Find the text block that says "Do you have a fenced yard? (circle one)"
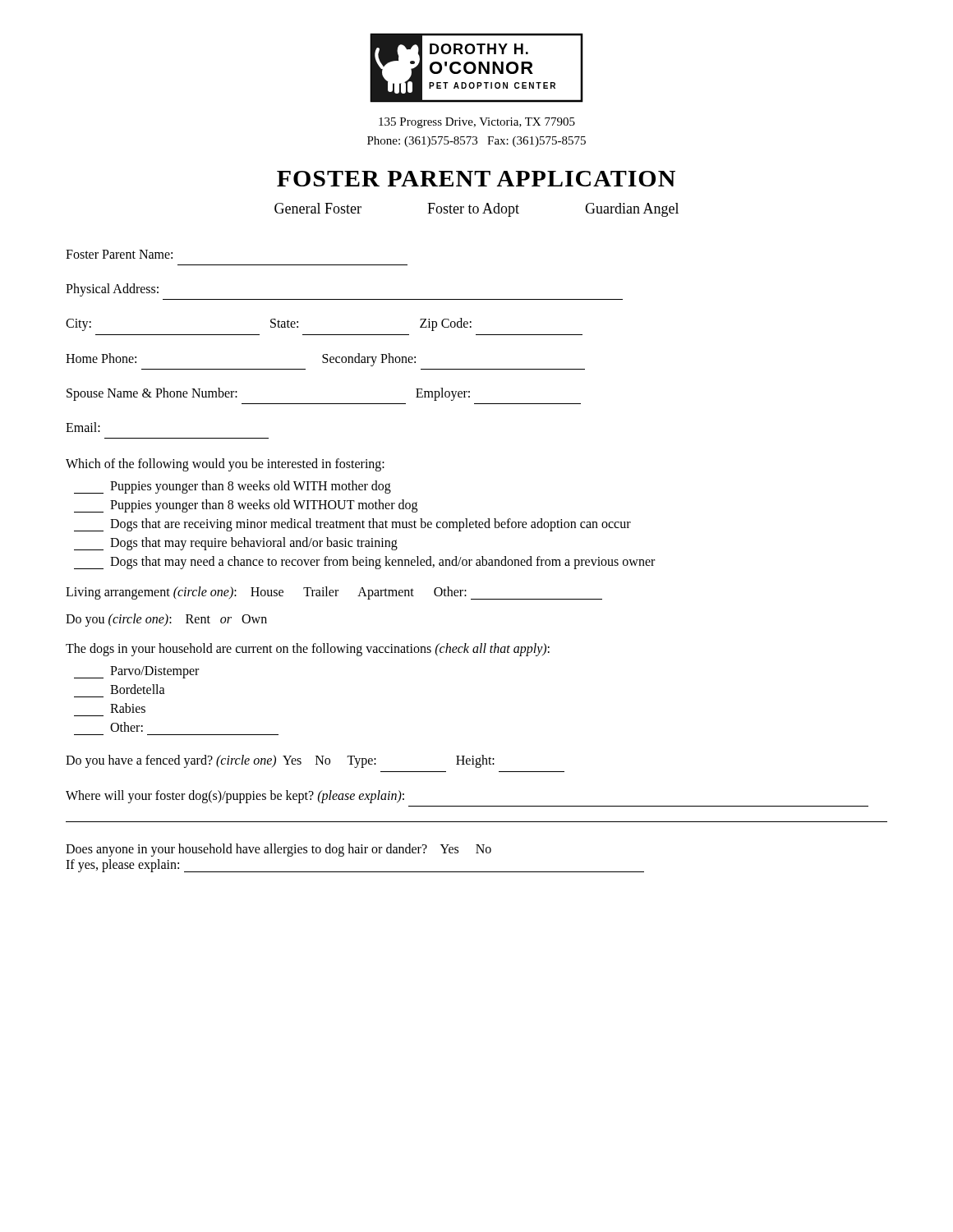Image resolution: width=953 pixels, height=1232 pixels. pos(315,760)
